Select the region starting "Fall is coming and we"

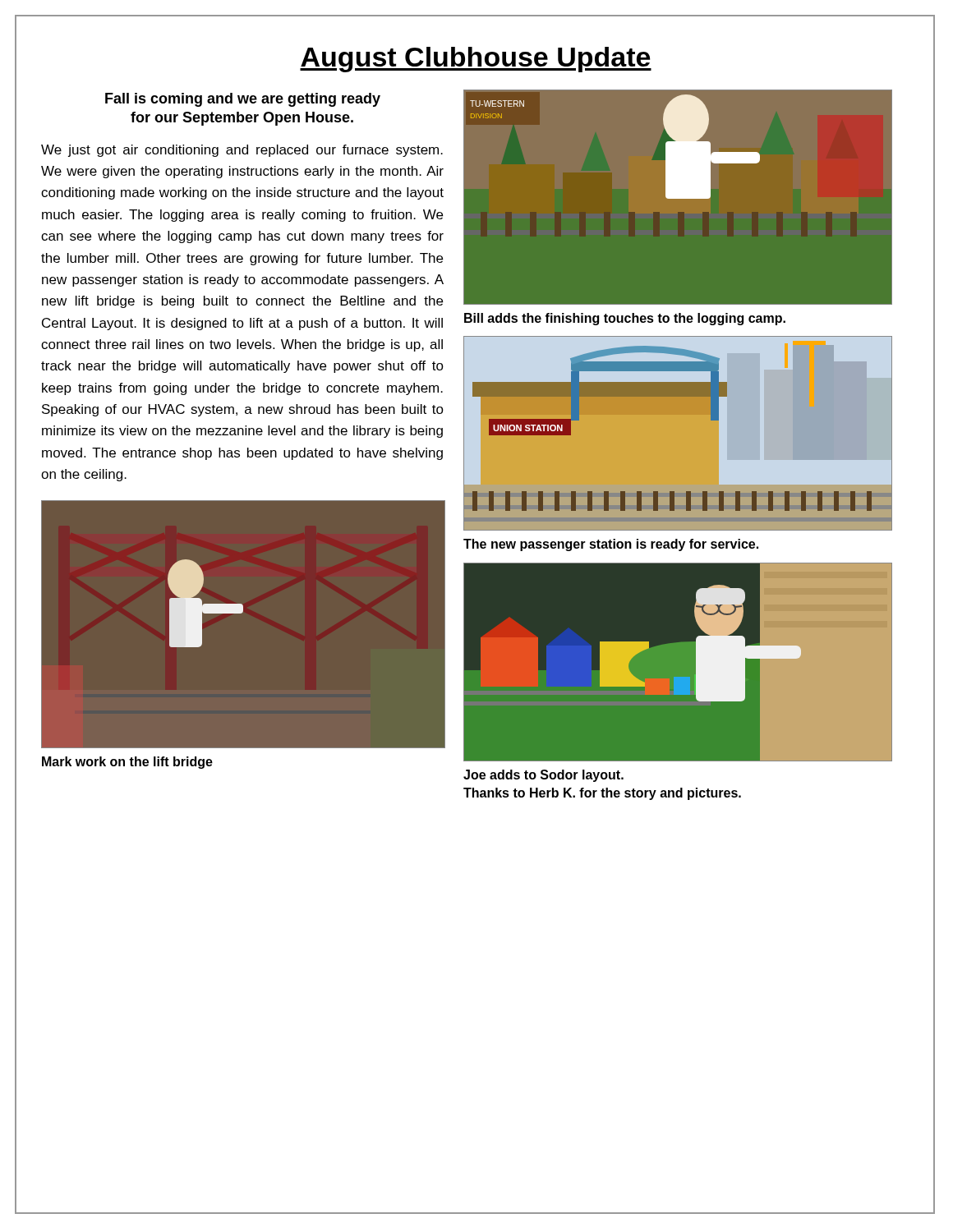pyautogui.click(x=242, y=108)
